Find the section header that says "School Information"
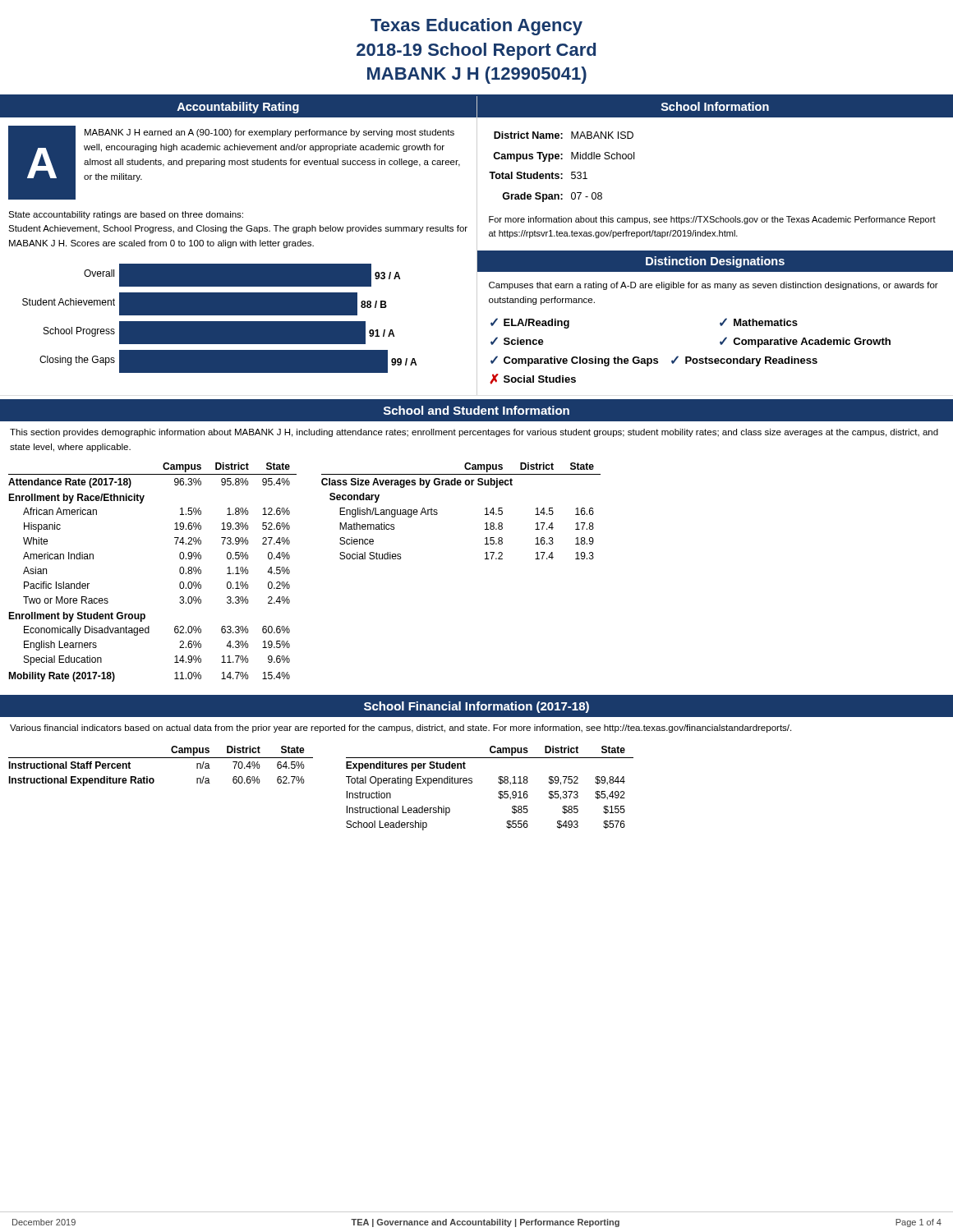Image resolution: width=953 pixels, height=1232 pixels. 715,107
